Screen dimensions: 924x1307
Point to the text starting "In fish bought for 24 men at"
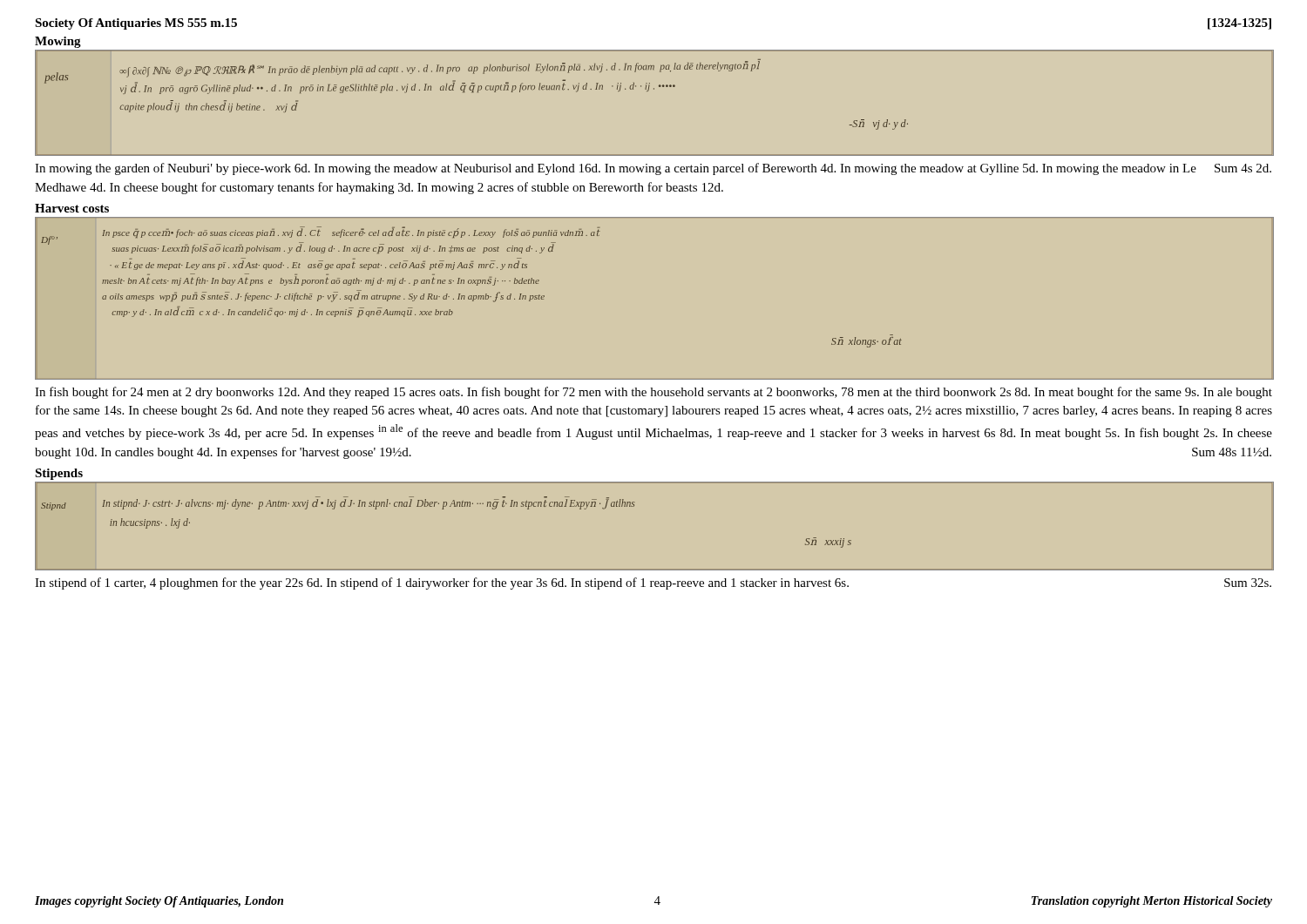coord(654,423)
